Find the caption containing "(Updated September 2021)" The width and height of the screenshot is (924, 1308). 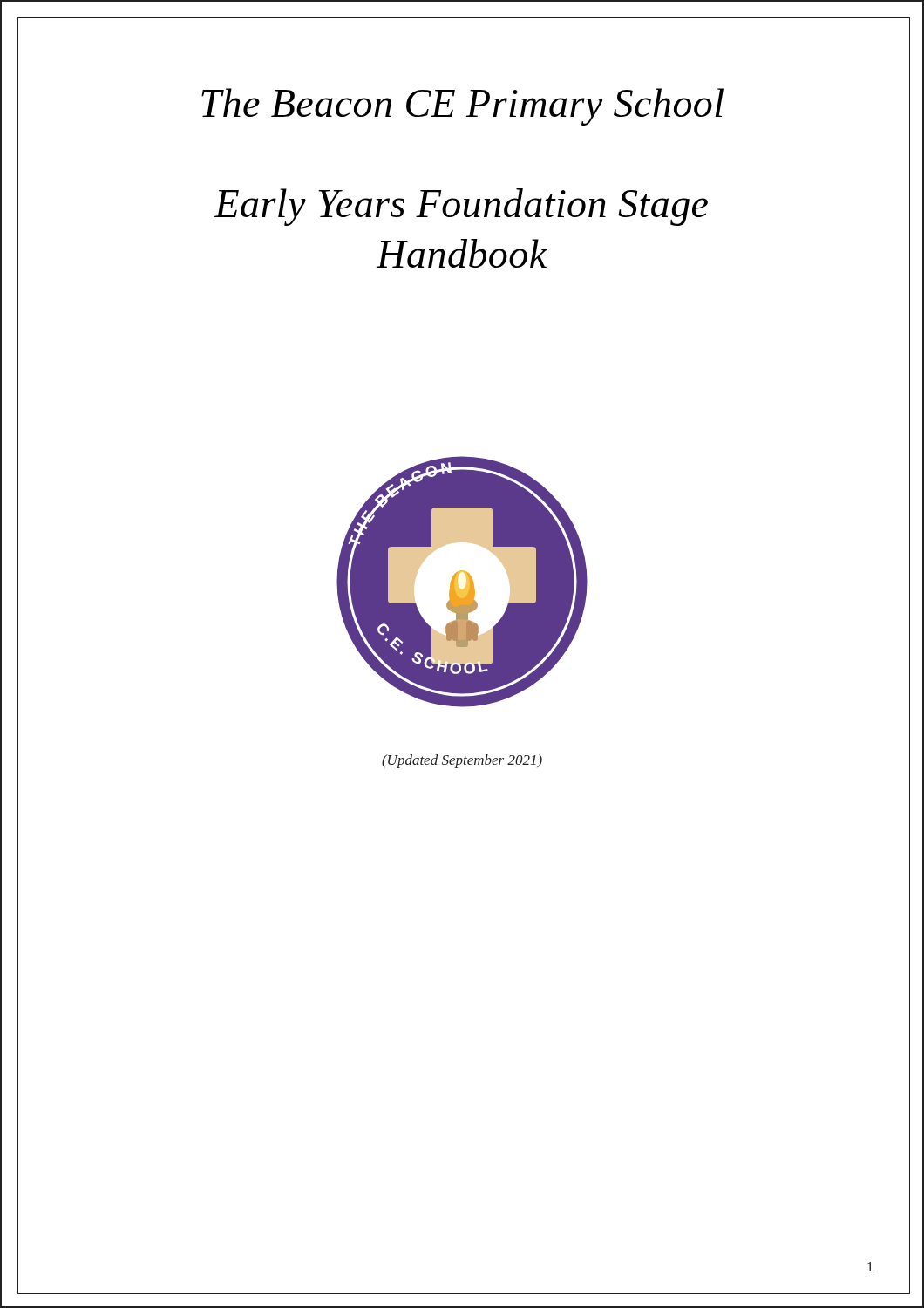click(462, 760)
